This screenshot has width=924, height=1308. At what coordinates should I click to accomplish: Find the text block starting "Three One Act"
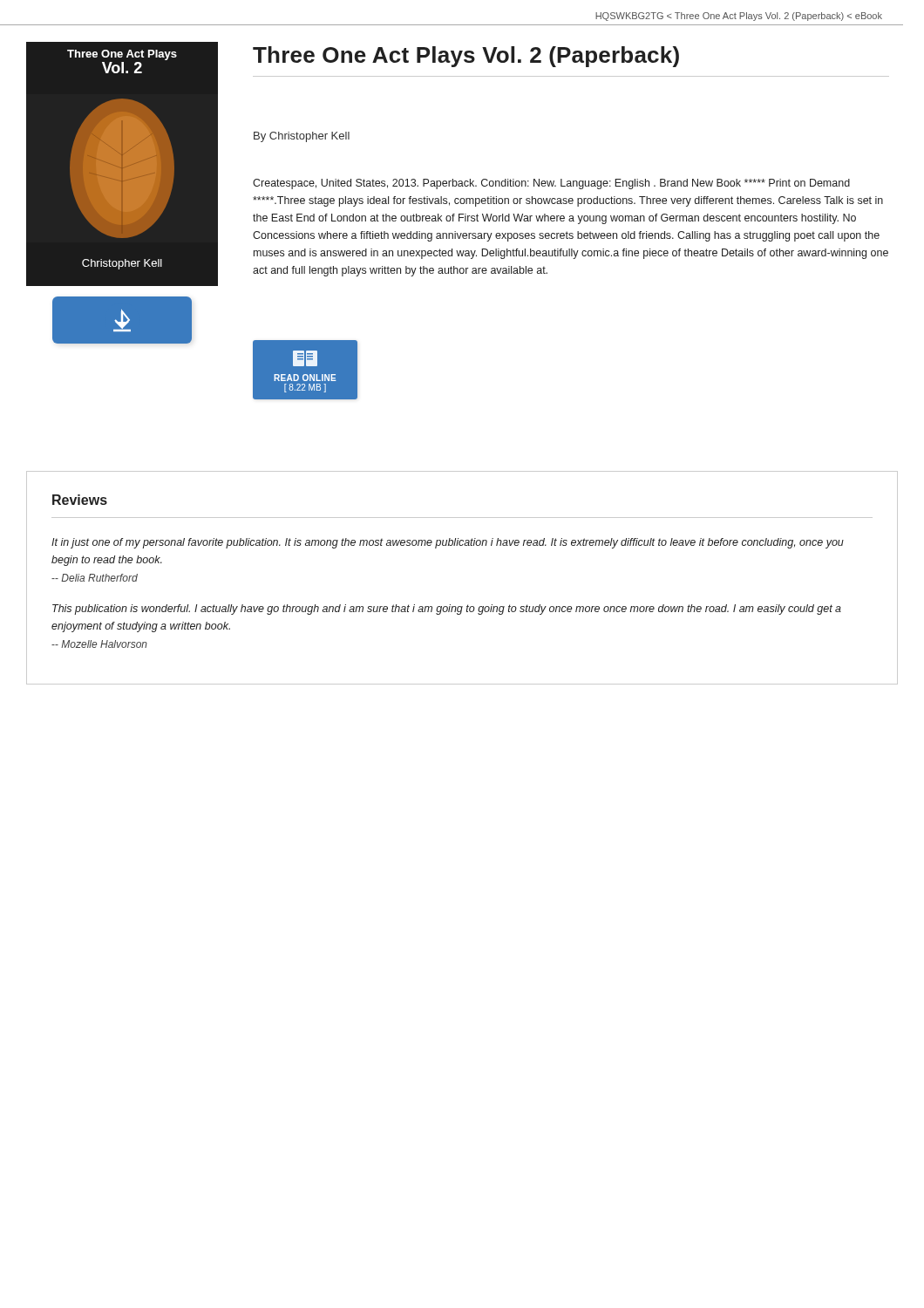pyautogui.click(x=571, y=59)
